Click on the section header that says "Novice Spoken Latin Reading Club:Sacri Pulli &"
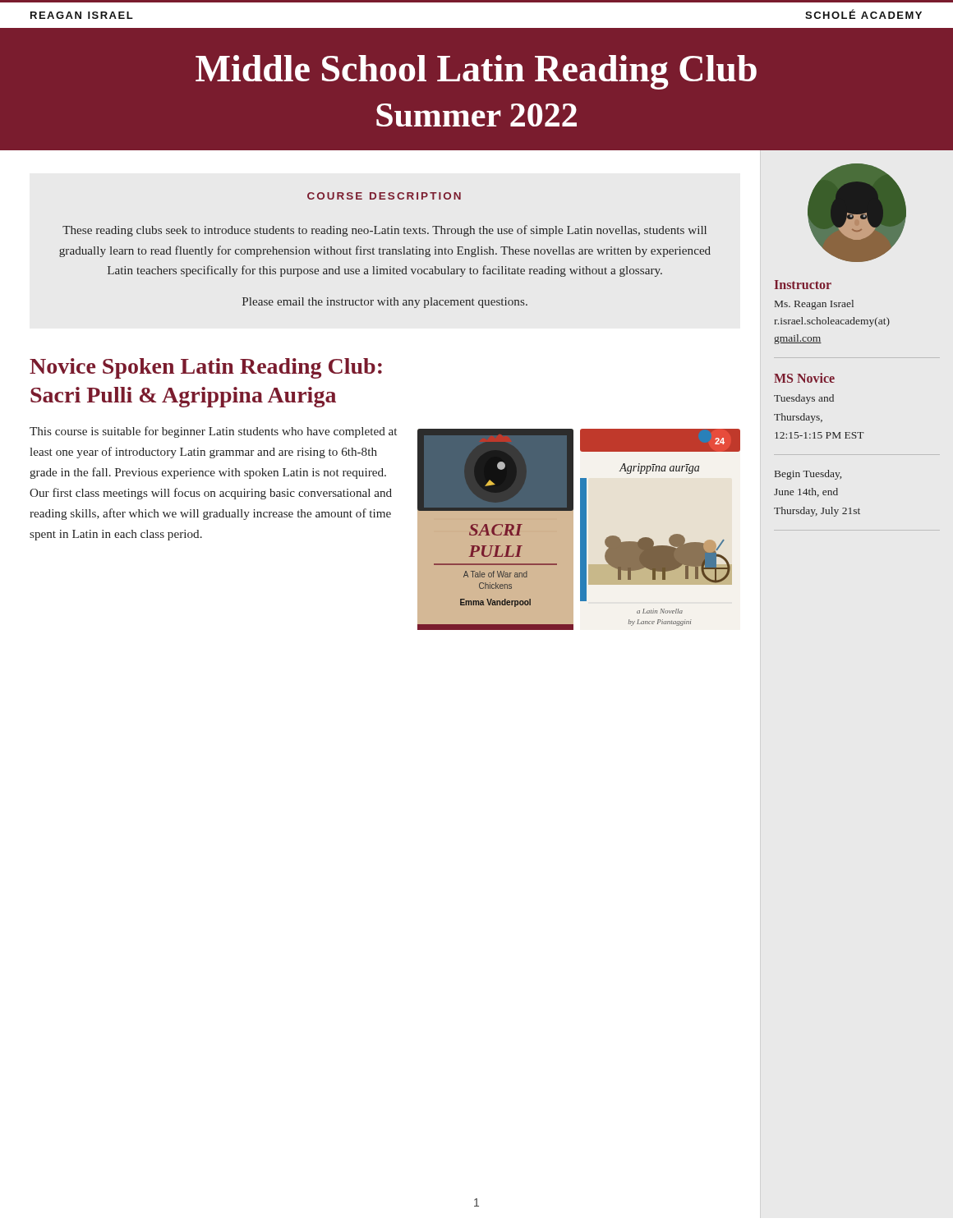 tap(207, 380)
